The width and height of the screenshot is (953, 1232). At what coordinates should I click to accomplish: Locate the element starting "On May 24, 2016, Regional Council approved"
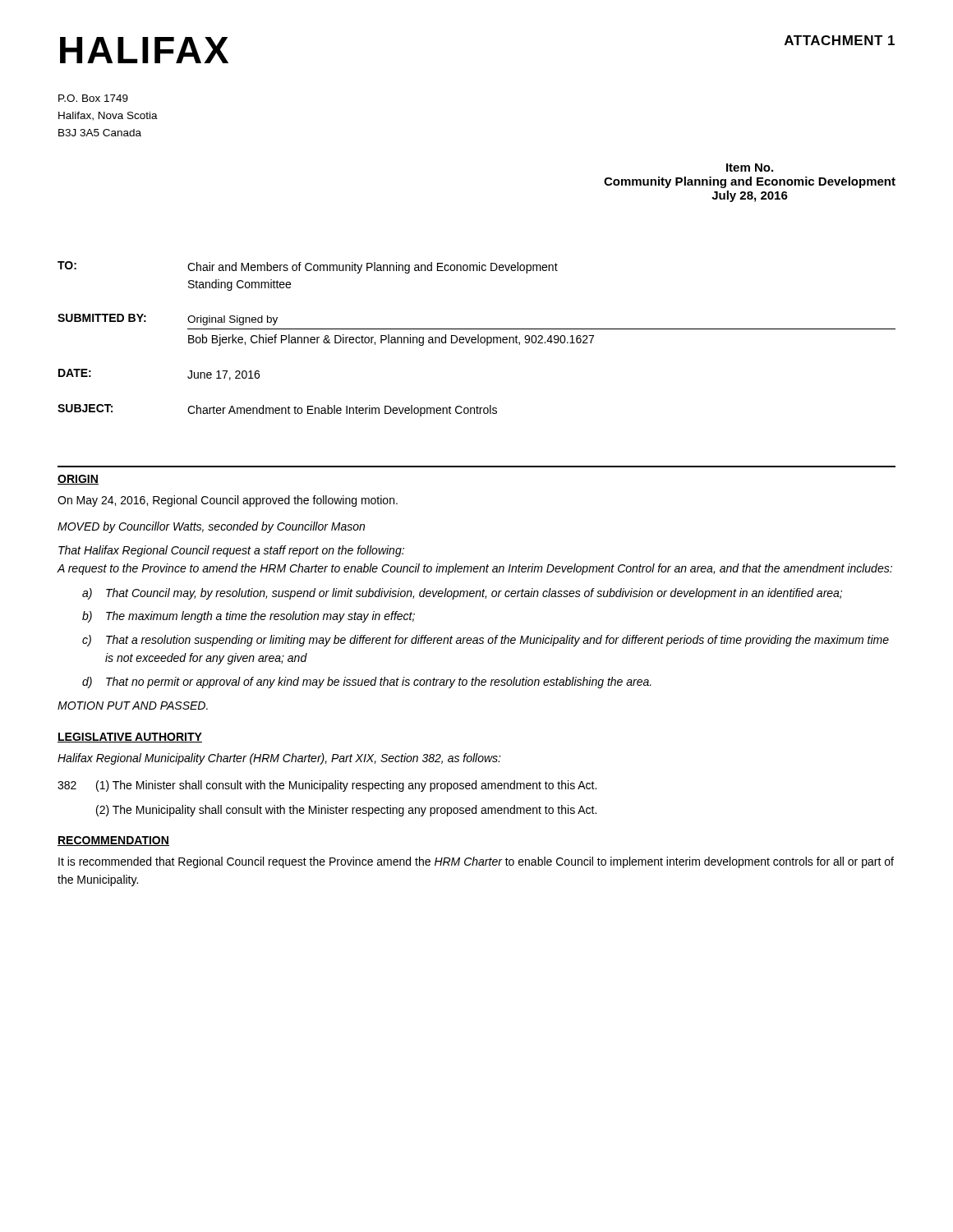[228, 500]
